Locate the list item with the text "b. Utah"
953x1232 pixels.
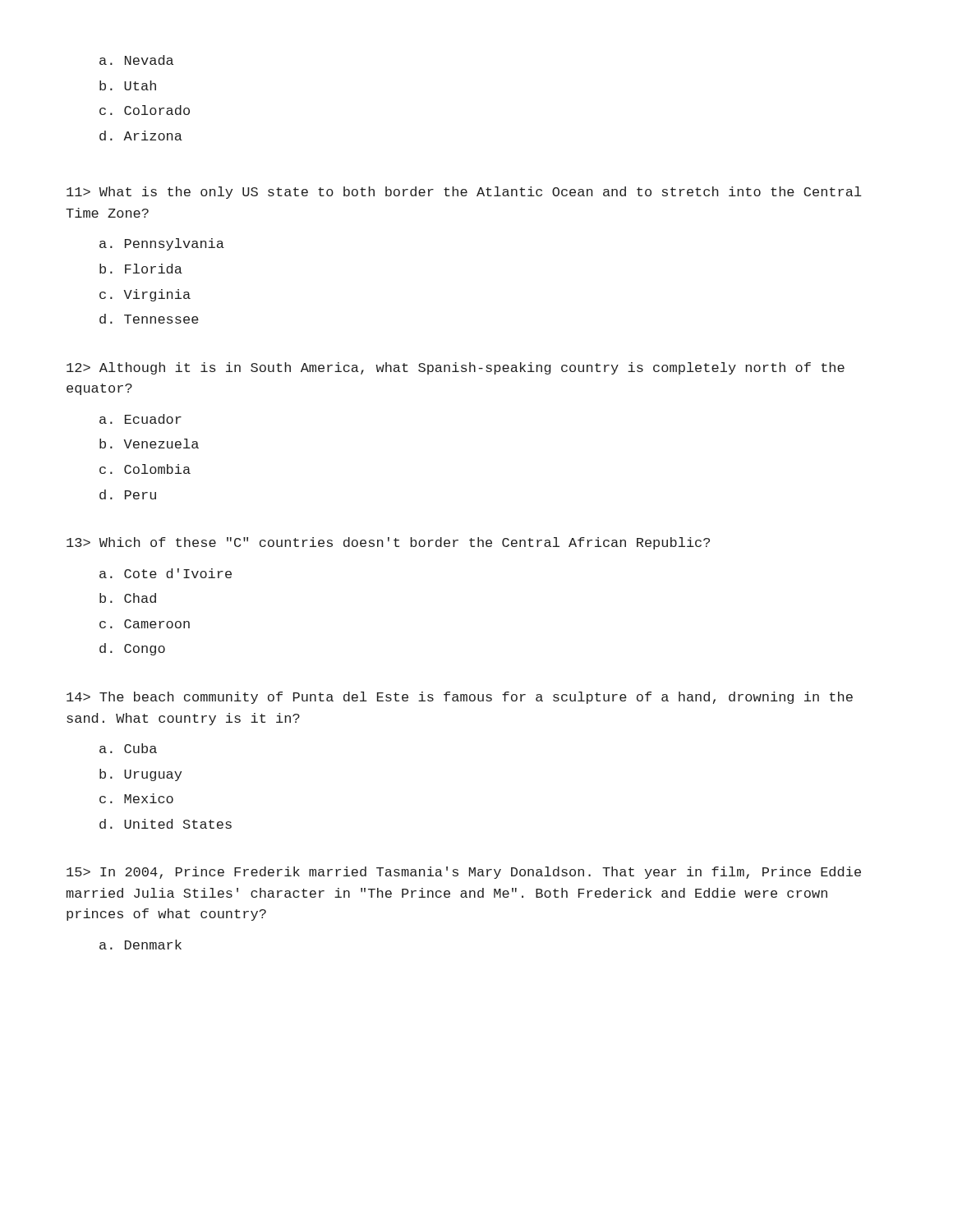coord(128,86)
